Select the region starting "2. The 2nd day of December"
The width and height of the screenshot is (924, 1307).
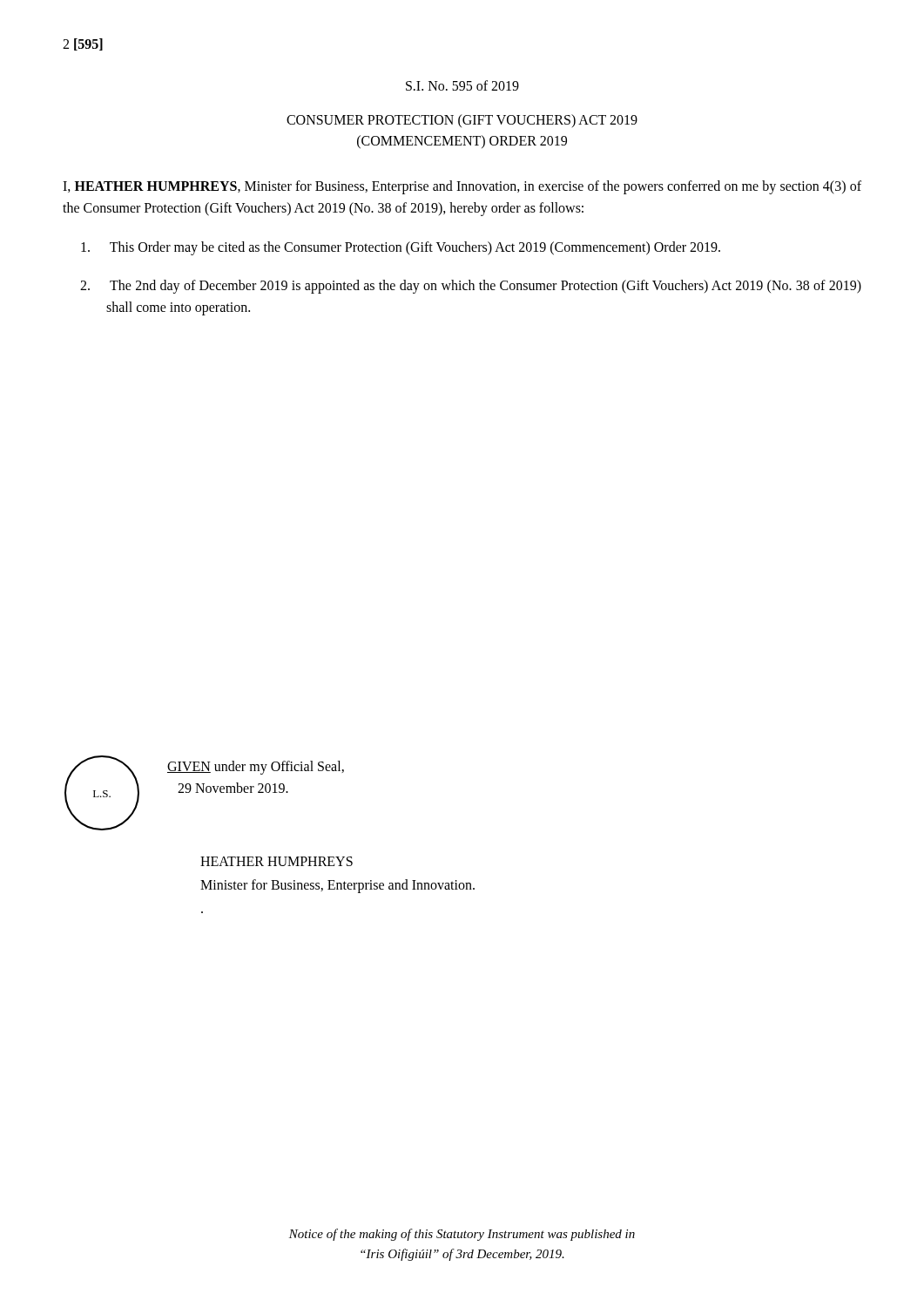[x=471, y=295]
